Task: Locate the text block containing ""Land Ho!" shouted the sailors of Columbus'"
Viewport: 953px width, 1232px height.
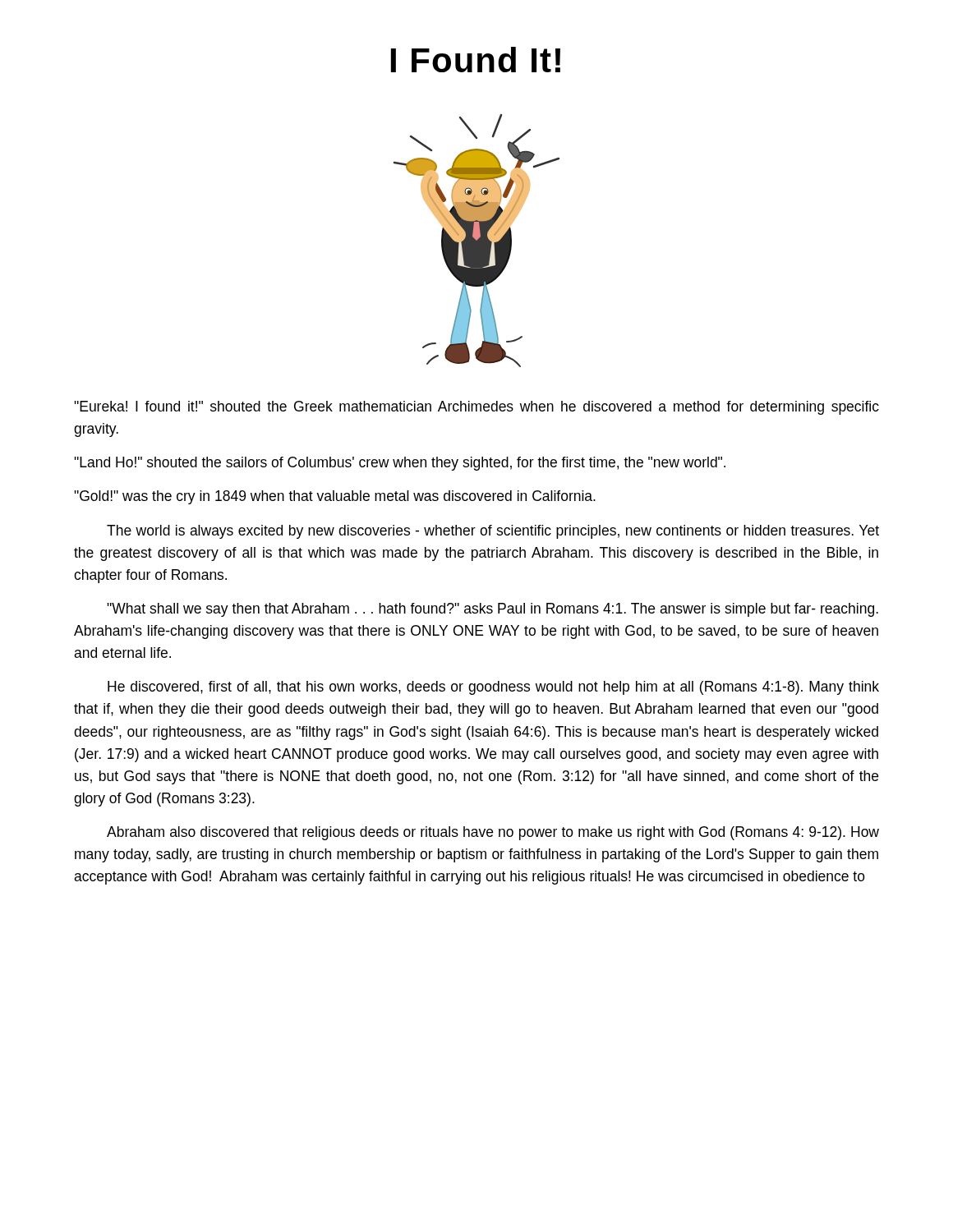Action: 400,463
